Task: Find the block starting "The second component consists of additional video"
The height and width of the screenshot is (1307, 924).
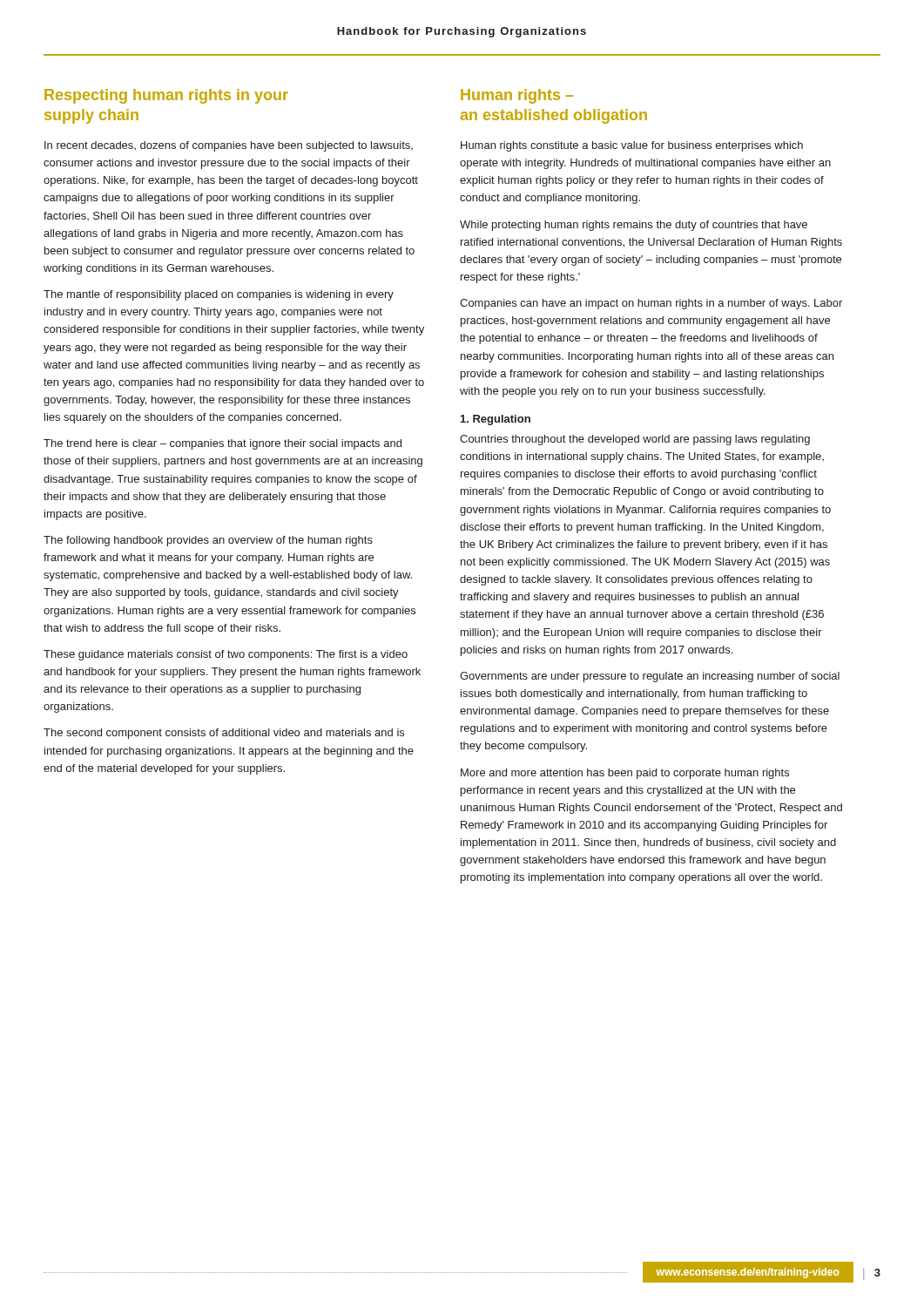Action: click(235, 751)
